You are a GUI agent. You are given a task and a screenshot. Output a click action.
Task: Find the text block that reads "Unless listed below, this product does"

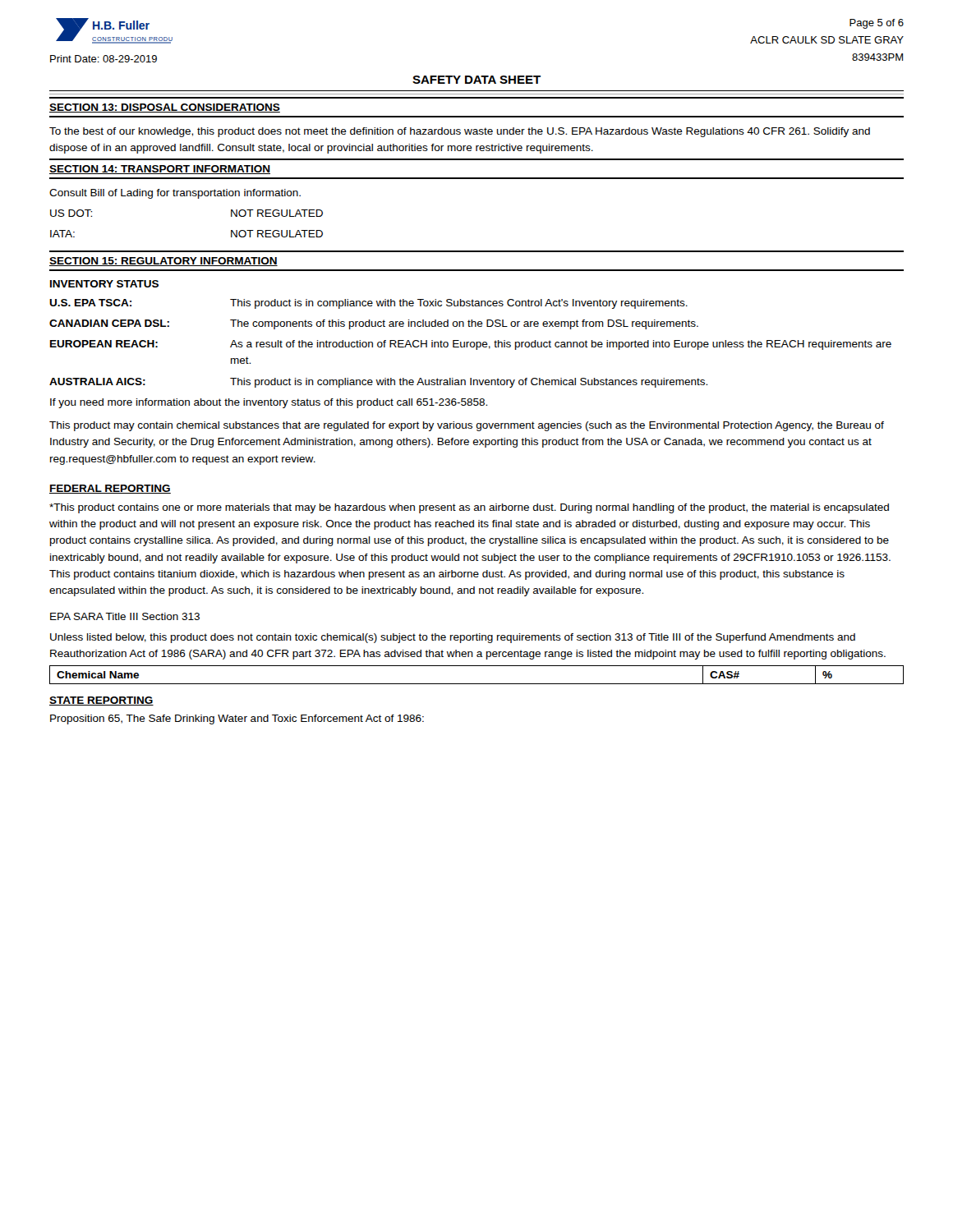click(468, 645)
